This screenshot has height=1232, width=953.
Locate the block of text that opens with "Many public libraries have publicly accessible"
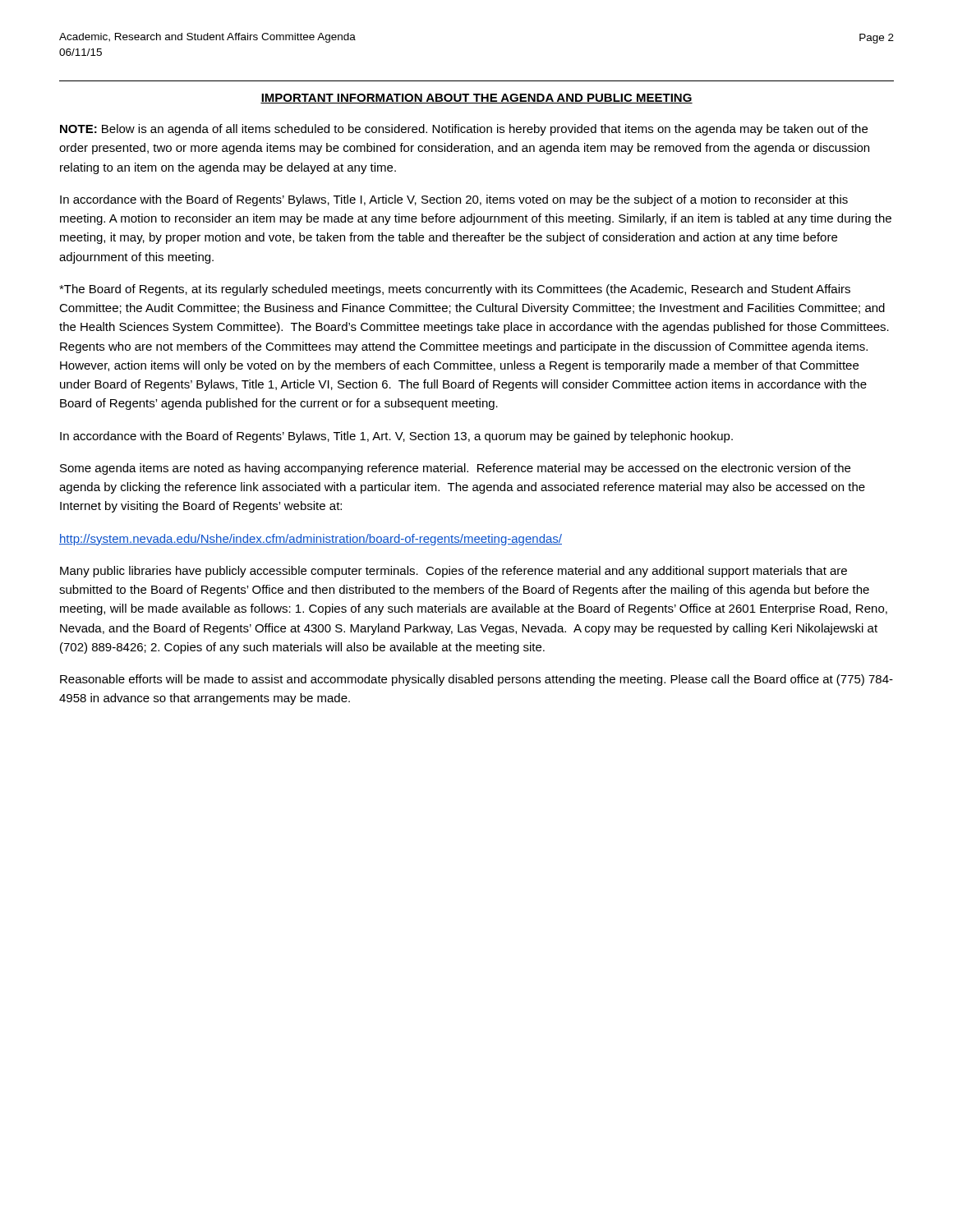pos(474,608)
